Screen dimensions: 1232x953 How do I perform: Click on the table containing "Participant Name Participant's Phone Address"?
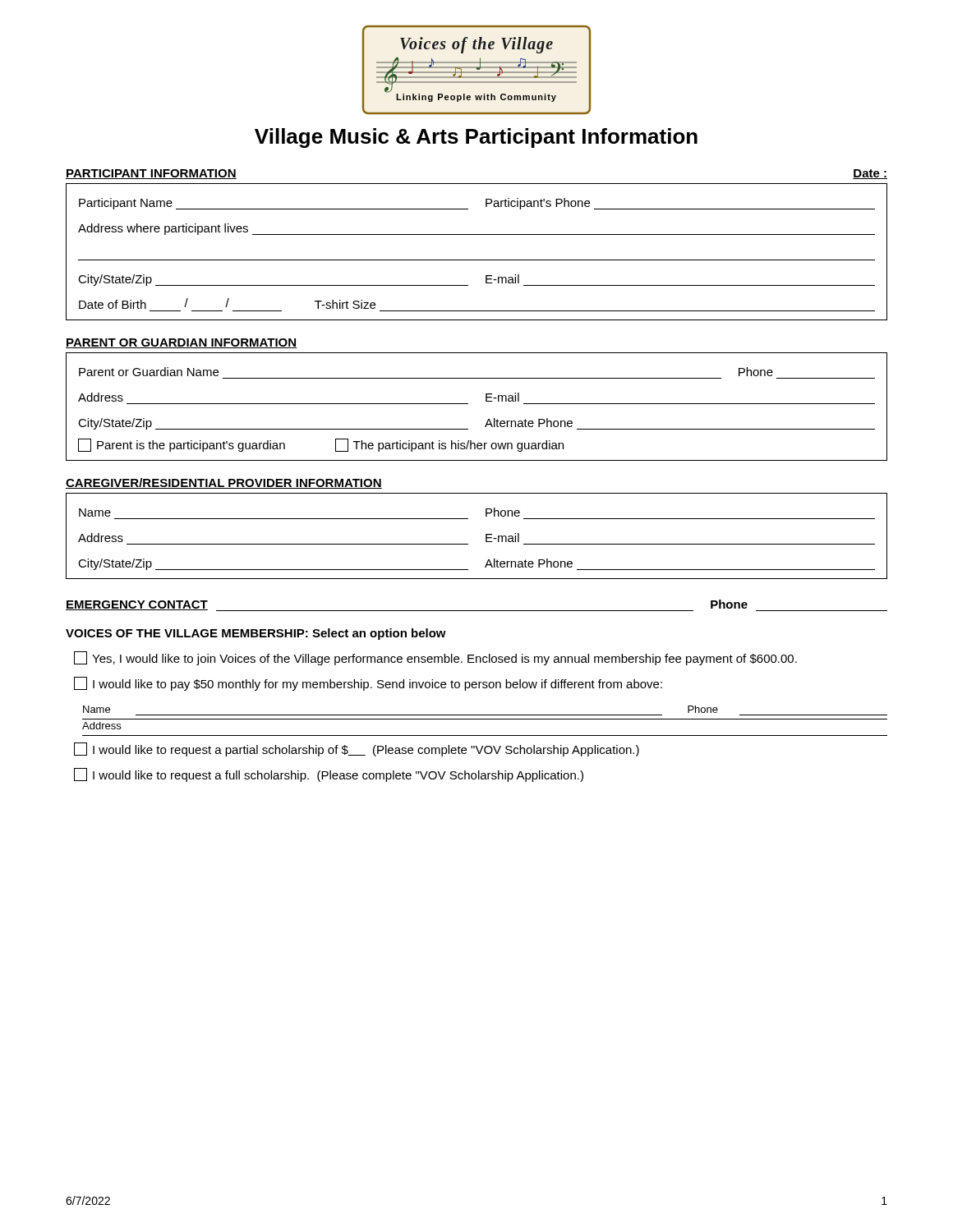476,252
